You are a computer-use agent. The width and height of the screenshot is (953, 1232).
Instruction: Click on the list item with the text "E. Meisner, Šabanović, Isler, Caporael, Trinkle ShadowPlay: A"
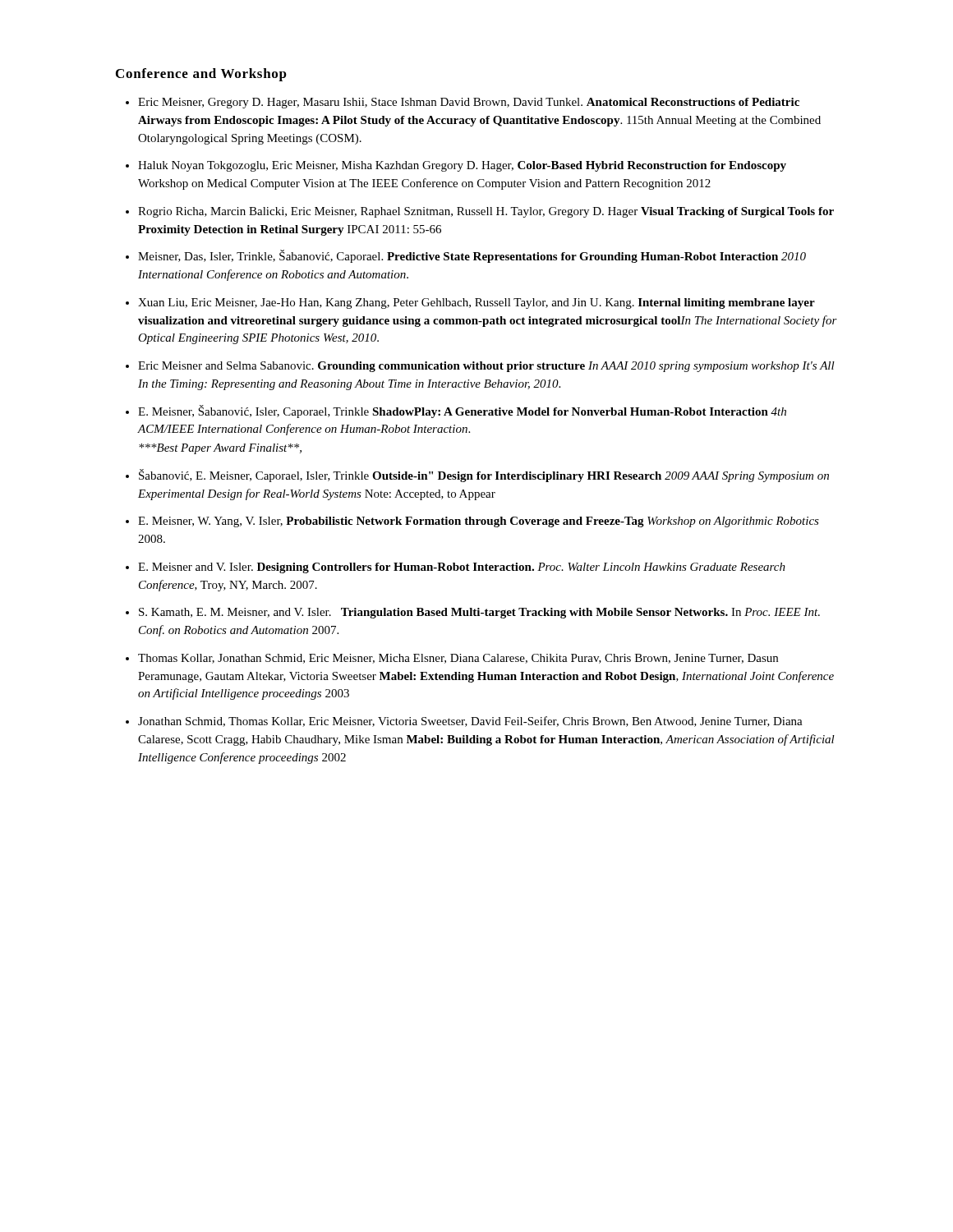point(462,411)
